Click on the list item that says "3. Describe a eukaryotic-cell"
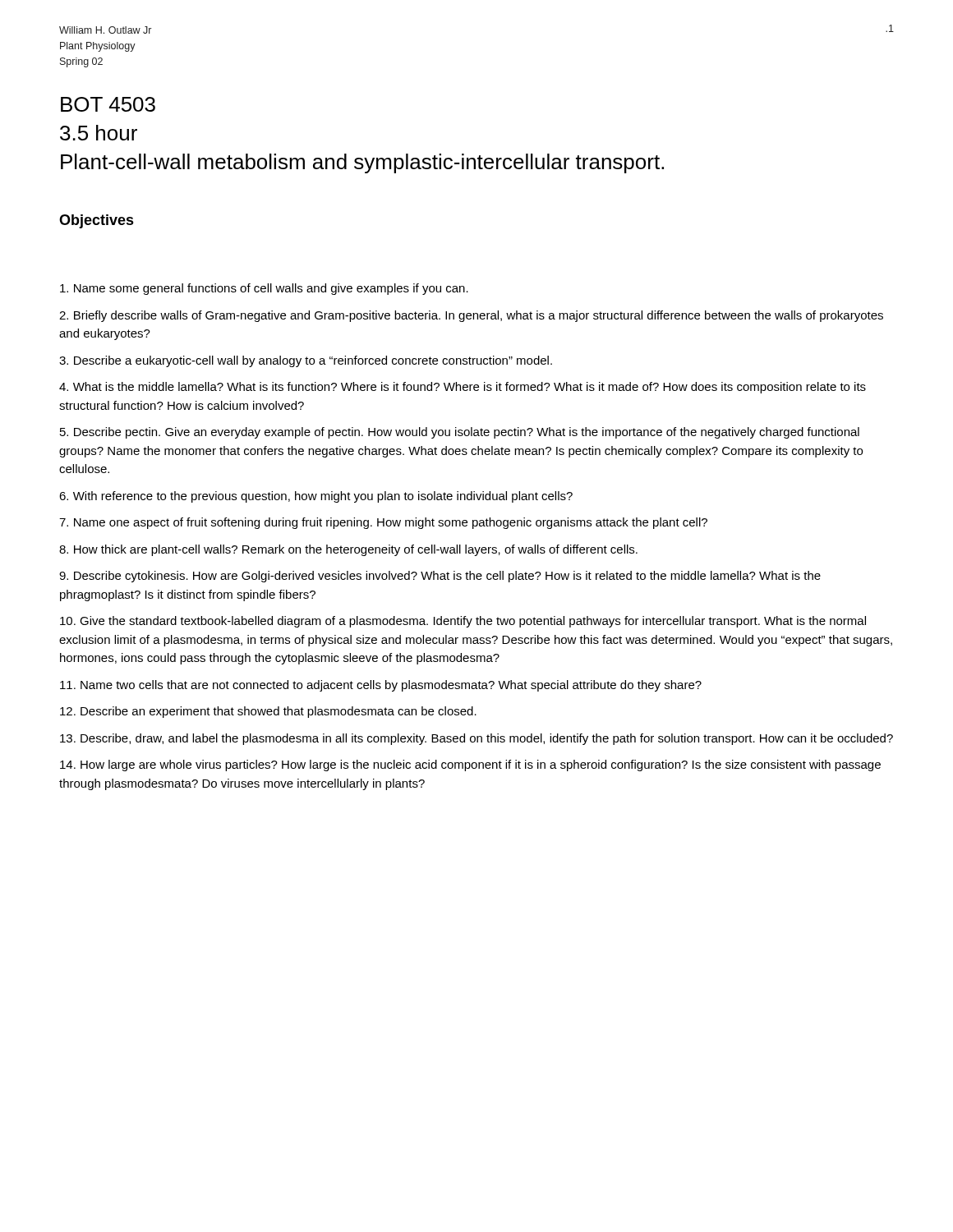Screen dimensions: 1232x953 tap(306, 360)
